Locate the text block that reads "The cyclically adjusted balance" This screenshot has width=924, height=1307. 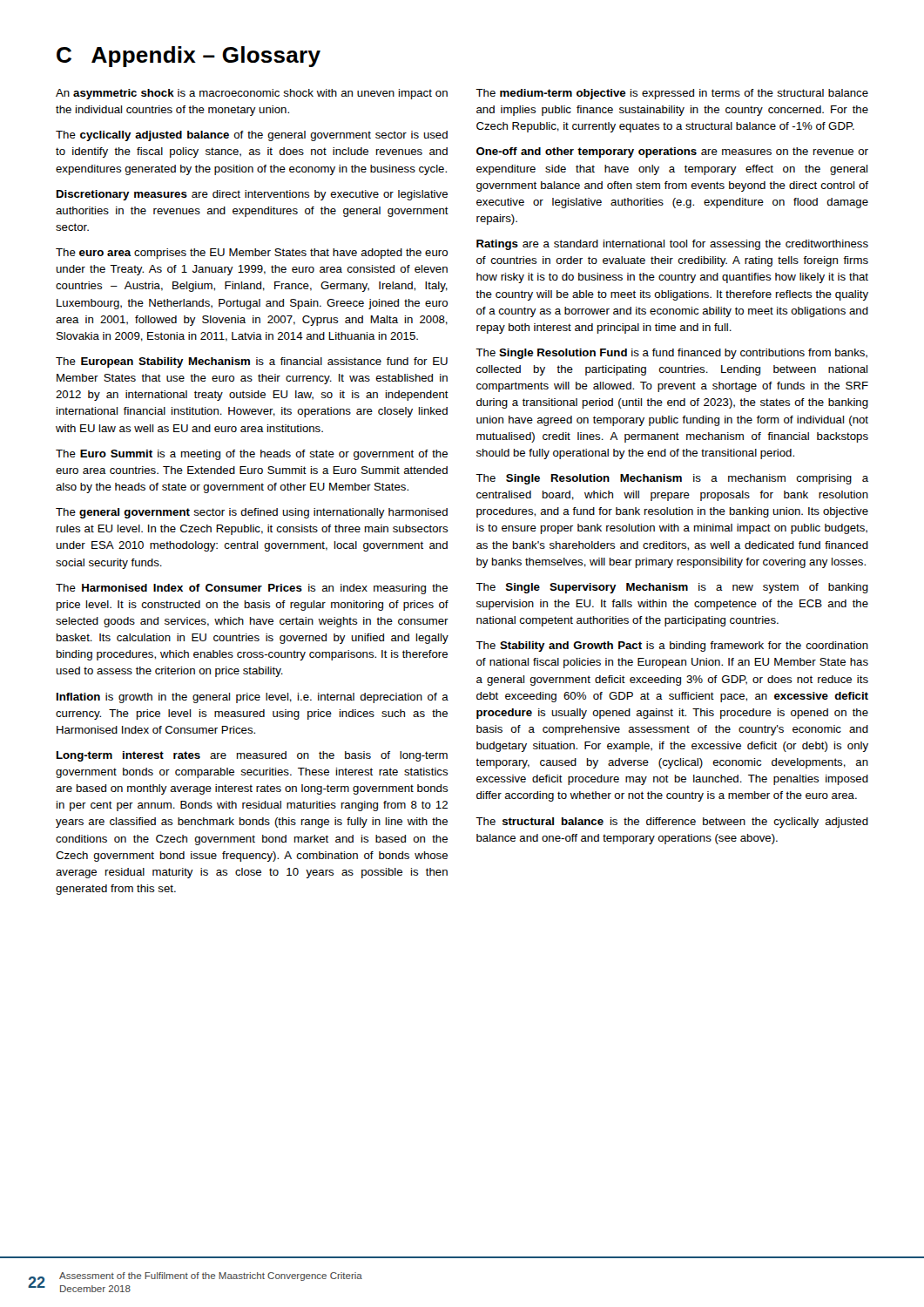click(x=252, y=152)
